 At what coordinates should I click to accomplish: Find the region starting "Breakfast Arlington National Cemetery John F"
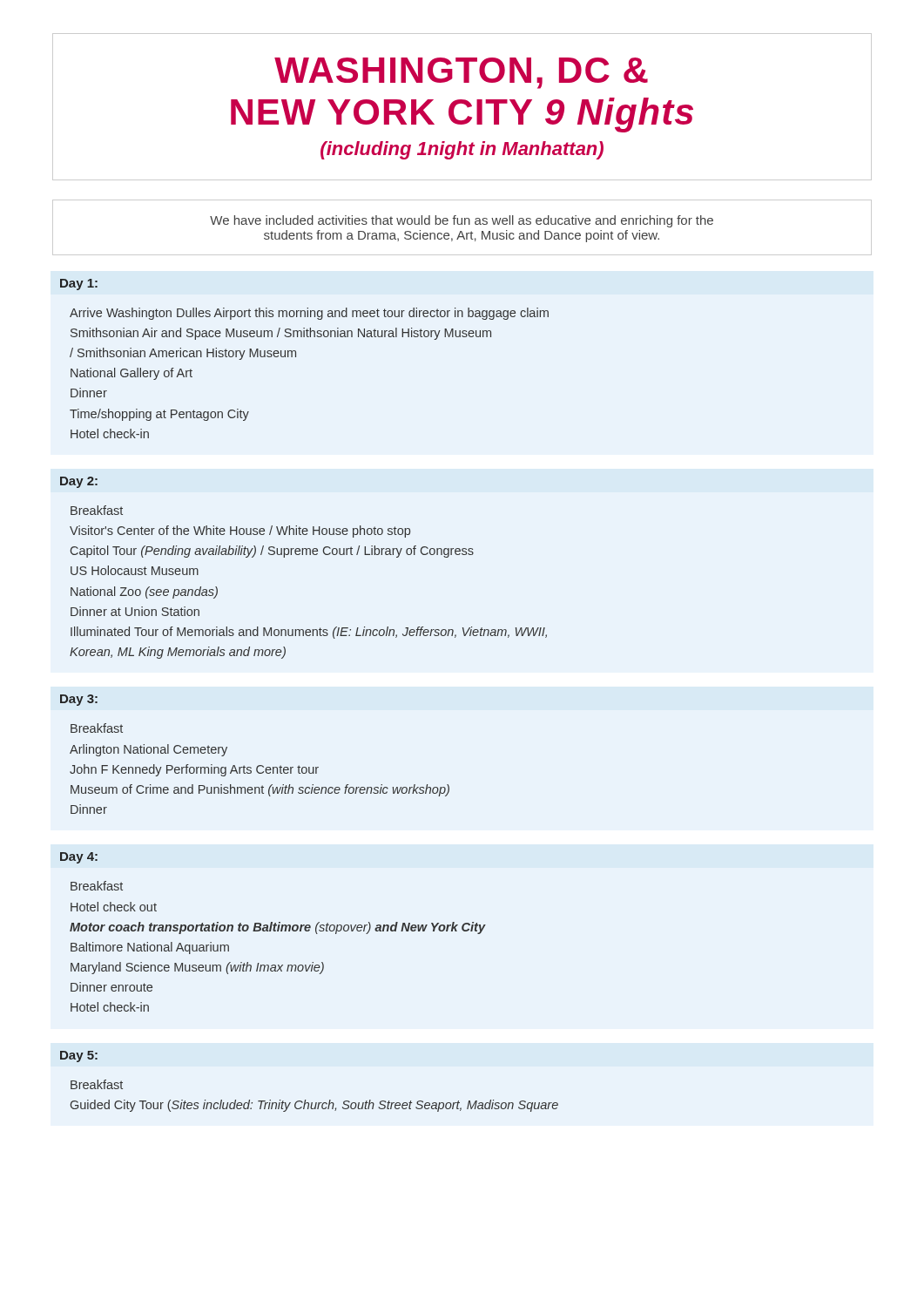(97, 728)
